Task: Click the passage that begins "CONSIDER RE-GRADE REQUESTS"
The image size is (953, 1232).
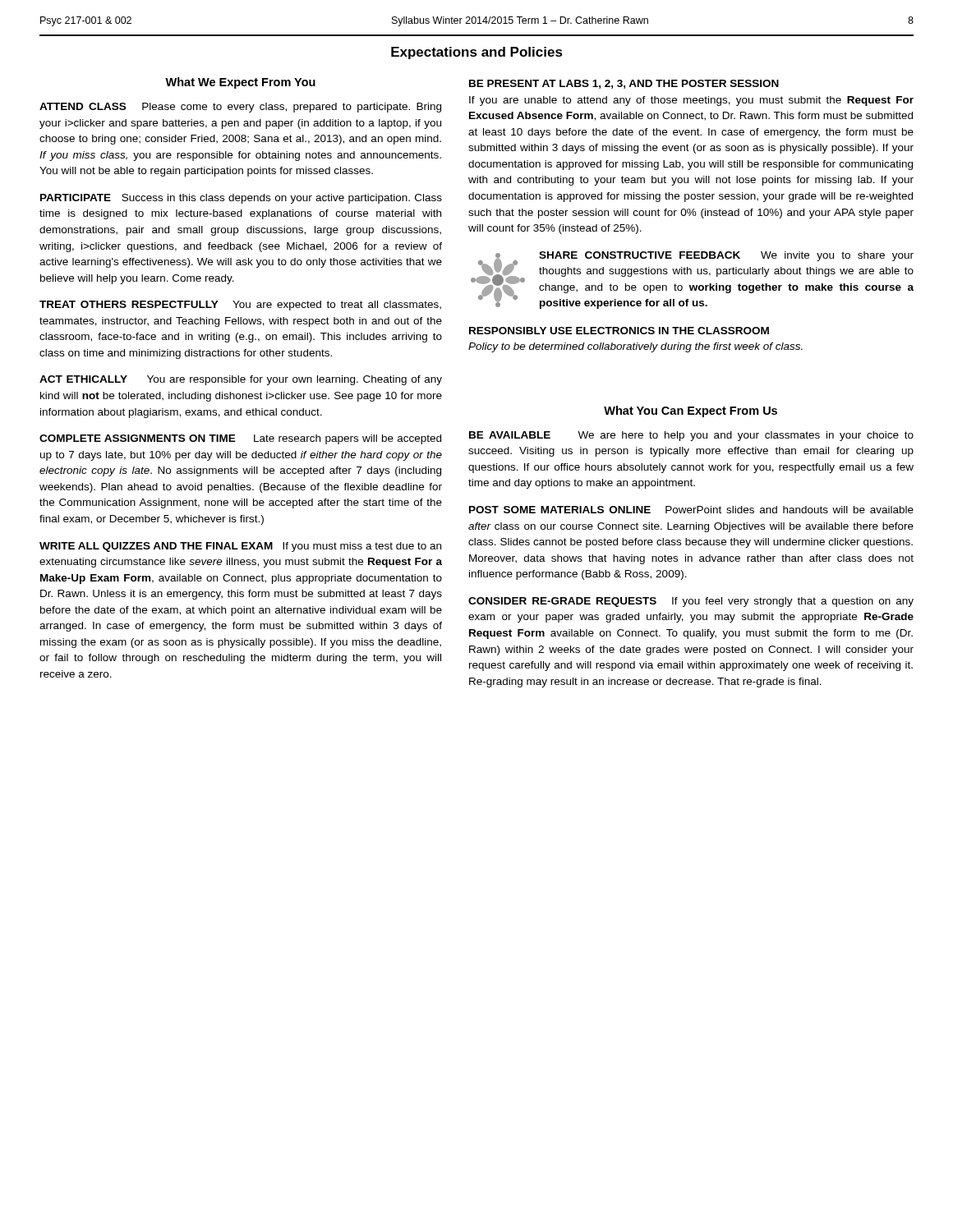Action: [691, 641]
